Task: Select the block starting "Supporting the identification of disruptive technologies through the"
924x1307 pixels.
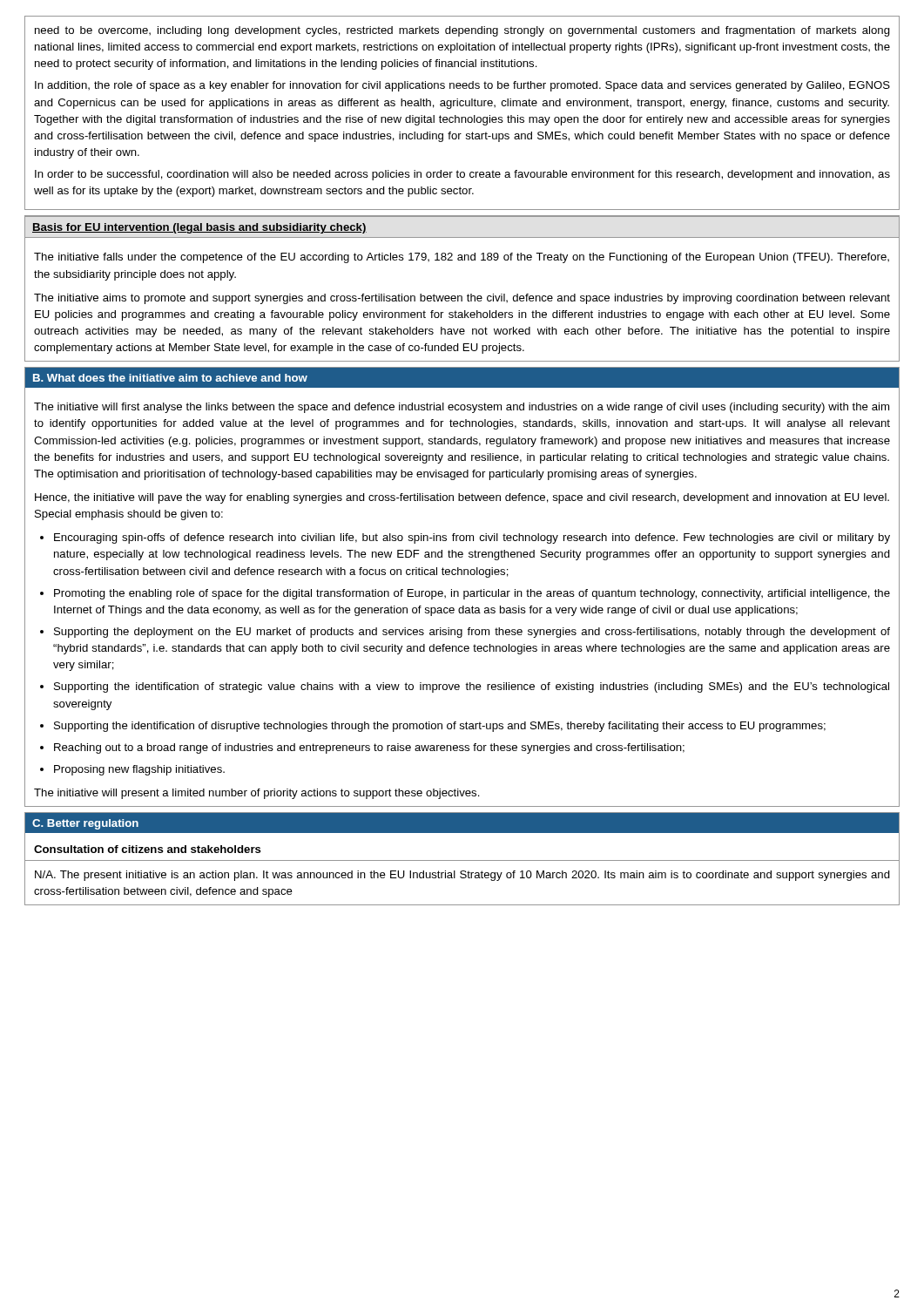Action: (440, 725)
